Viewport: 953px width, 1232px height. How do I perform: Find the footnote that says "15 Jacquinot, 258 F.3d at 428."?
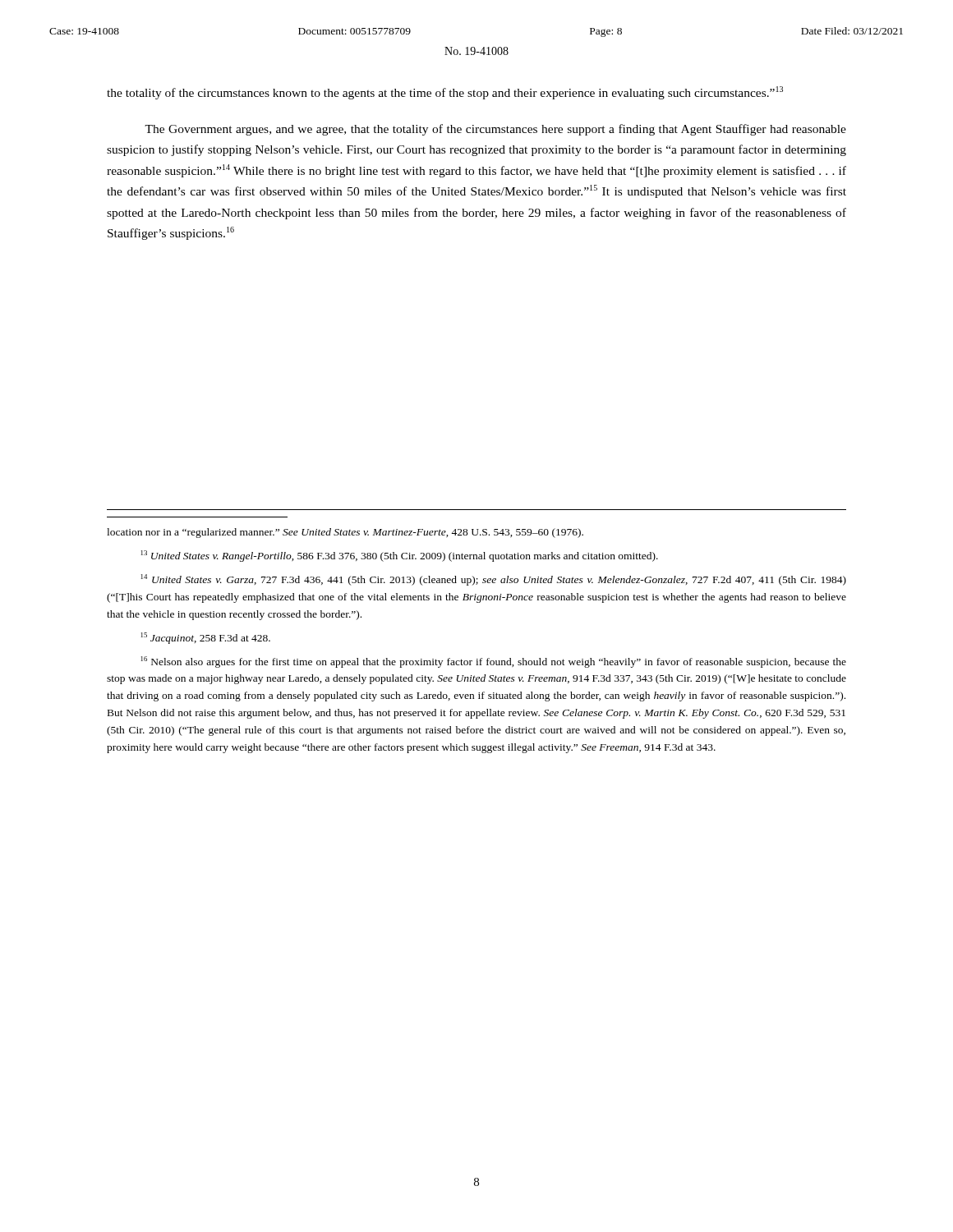tap(205, 637)
